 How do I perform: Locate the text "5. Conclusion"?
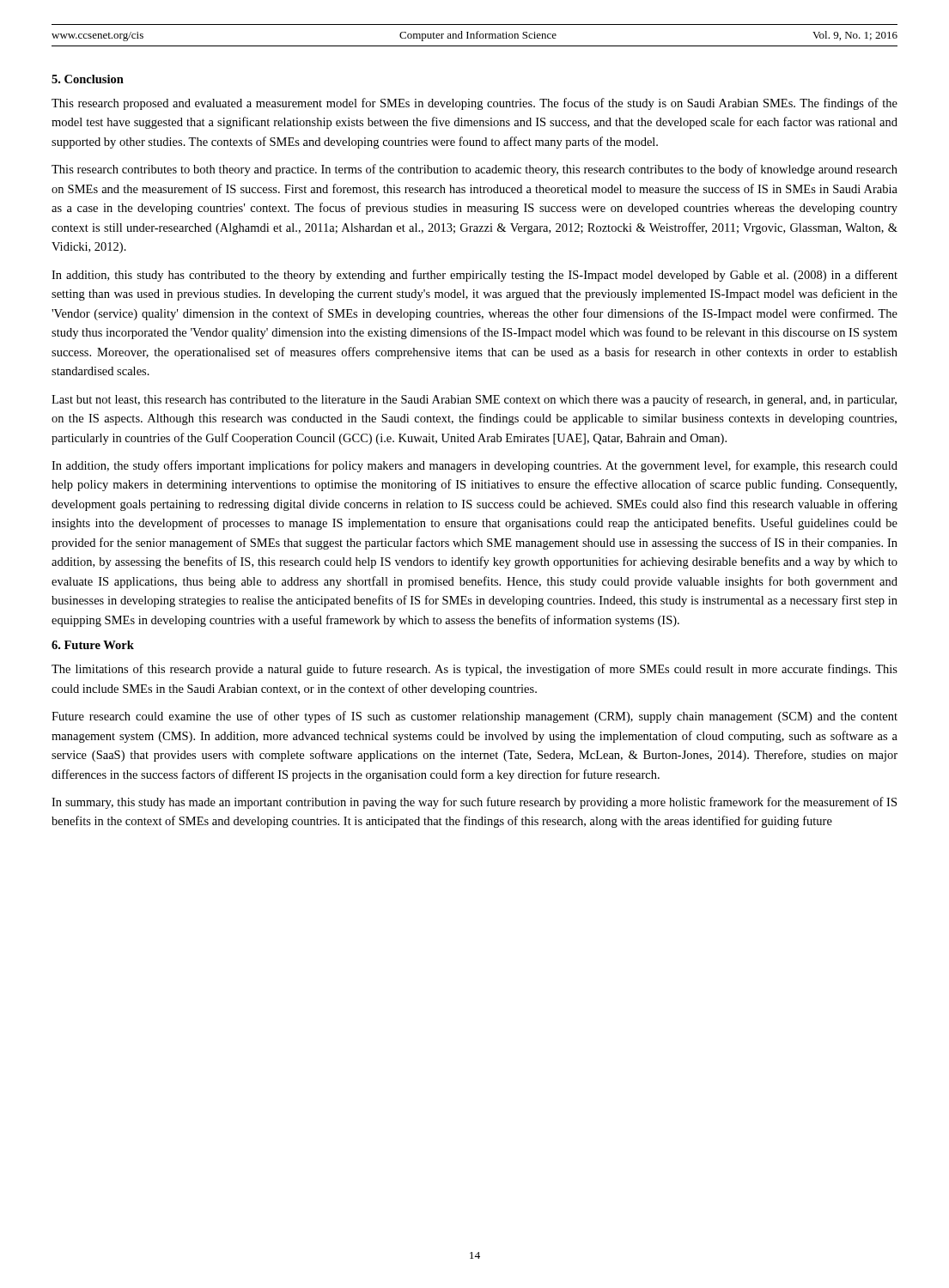pos(87,79)
